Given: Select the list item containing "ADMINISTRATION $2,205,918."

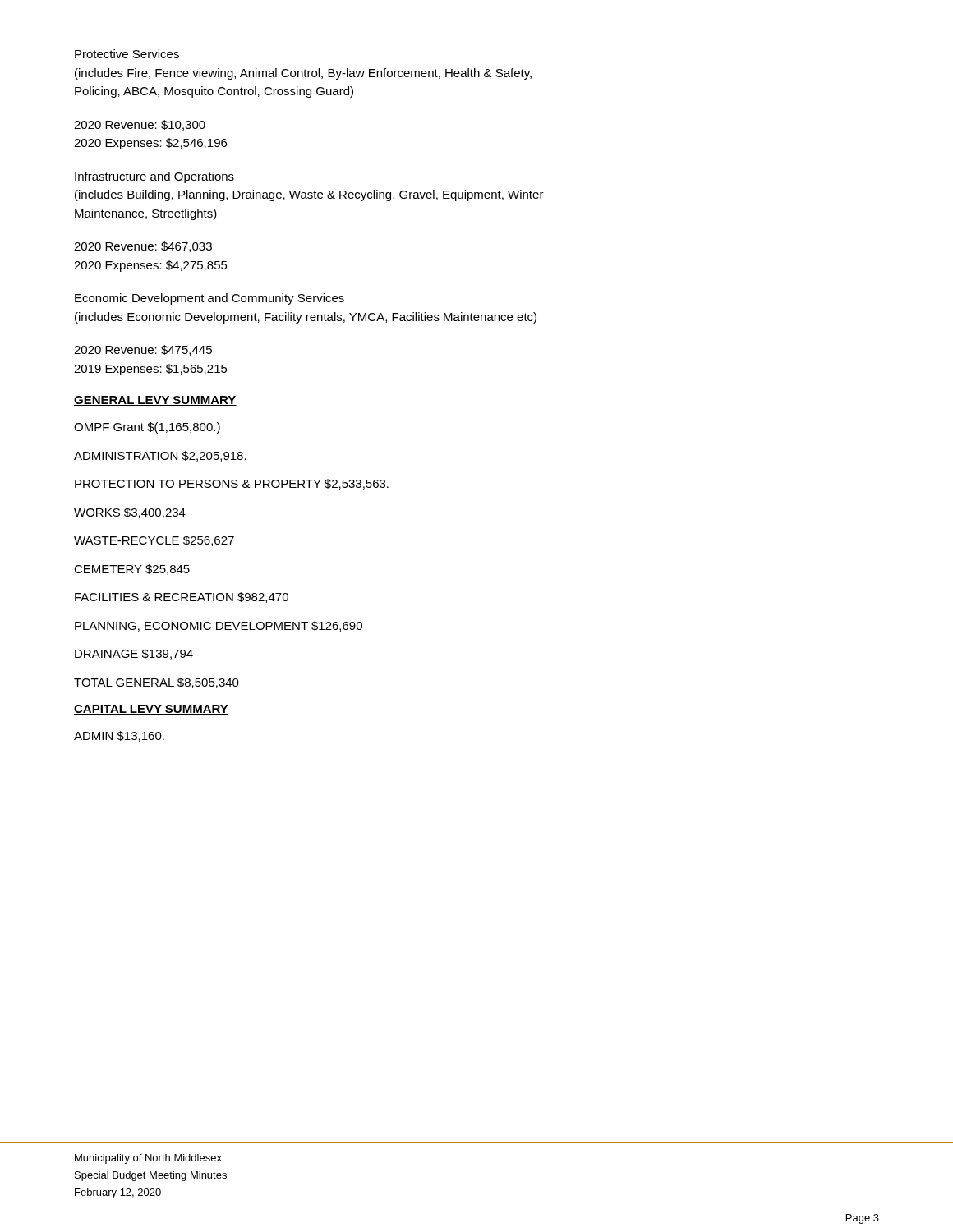Looking at the screenshot, I should [x=160, y=455].
